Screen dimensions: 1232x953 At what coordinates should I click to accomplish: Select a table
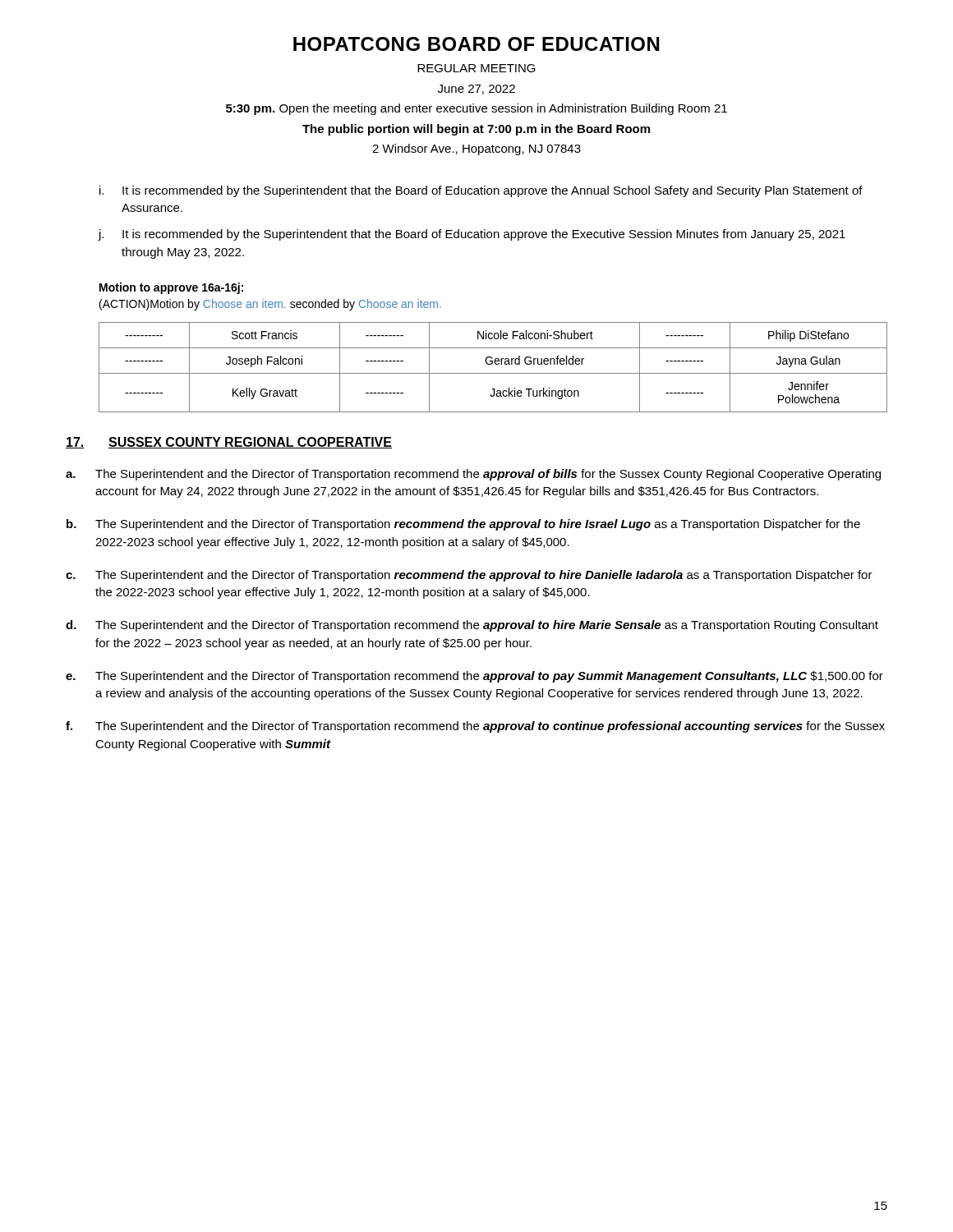(x=493, y=367)
